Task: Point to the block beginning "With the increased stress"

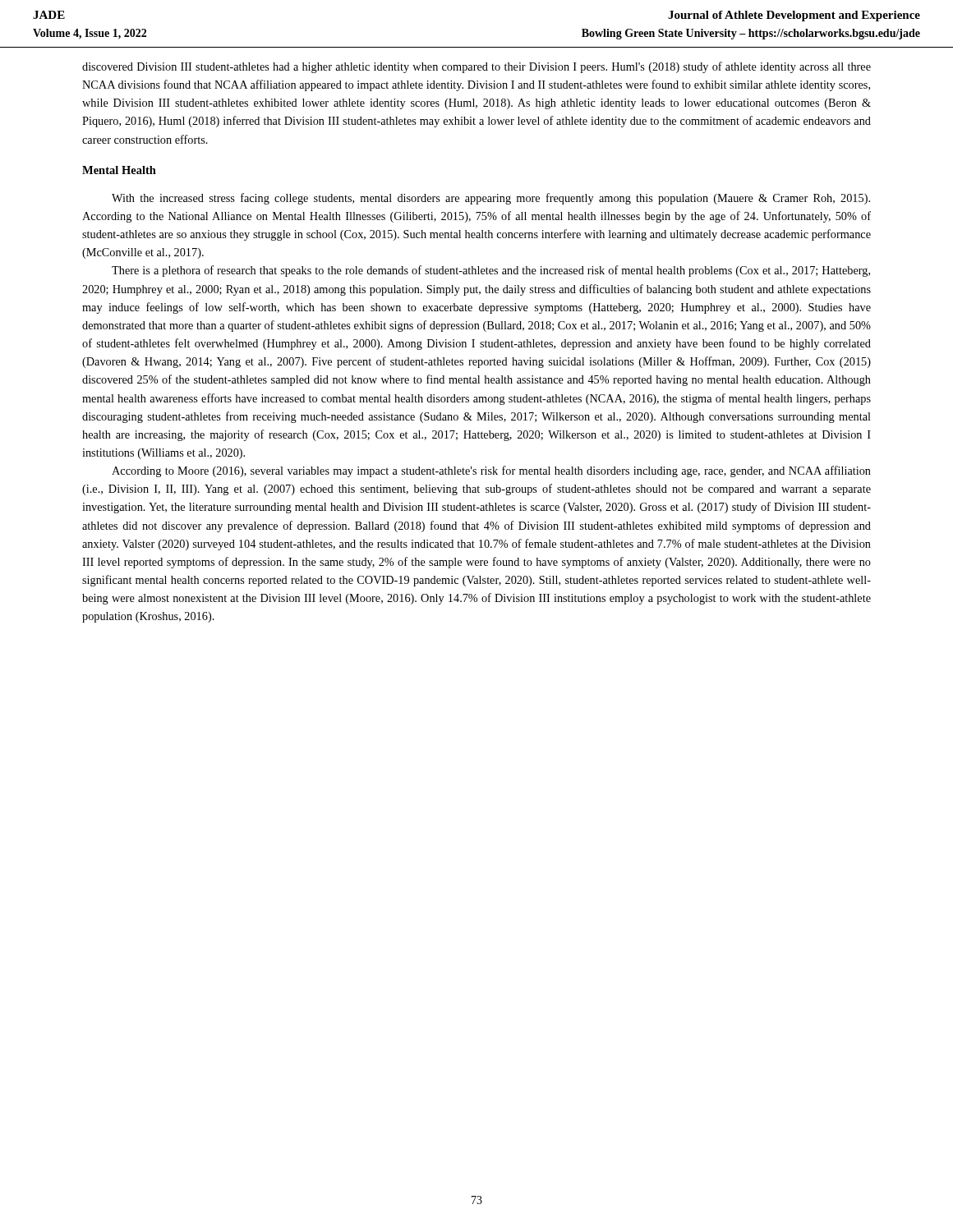Action: coord(476,225)
